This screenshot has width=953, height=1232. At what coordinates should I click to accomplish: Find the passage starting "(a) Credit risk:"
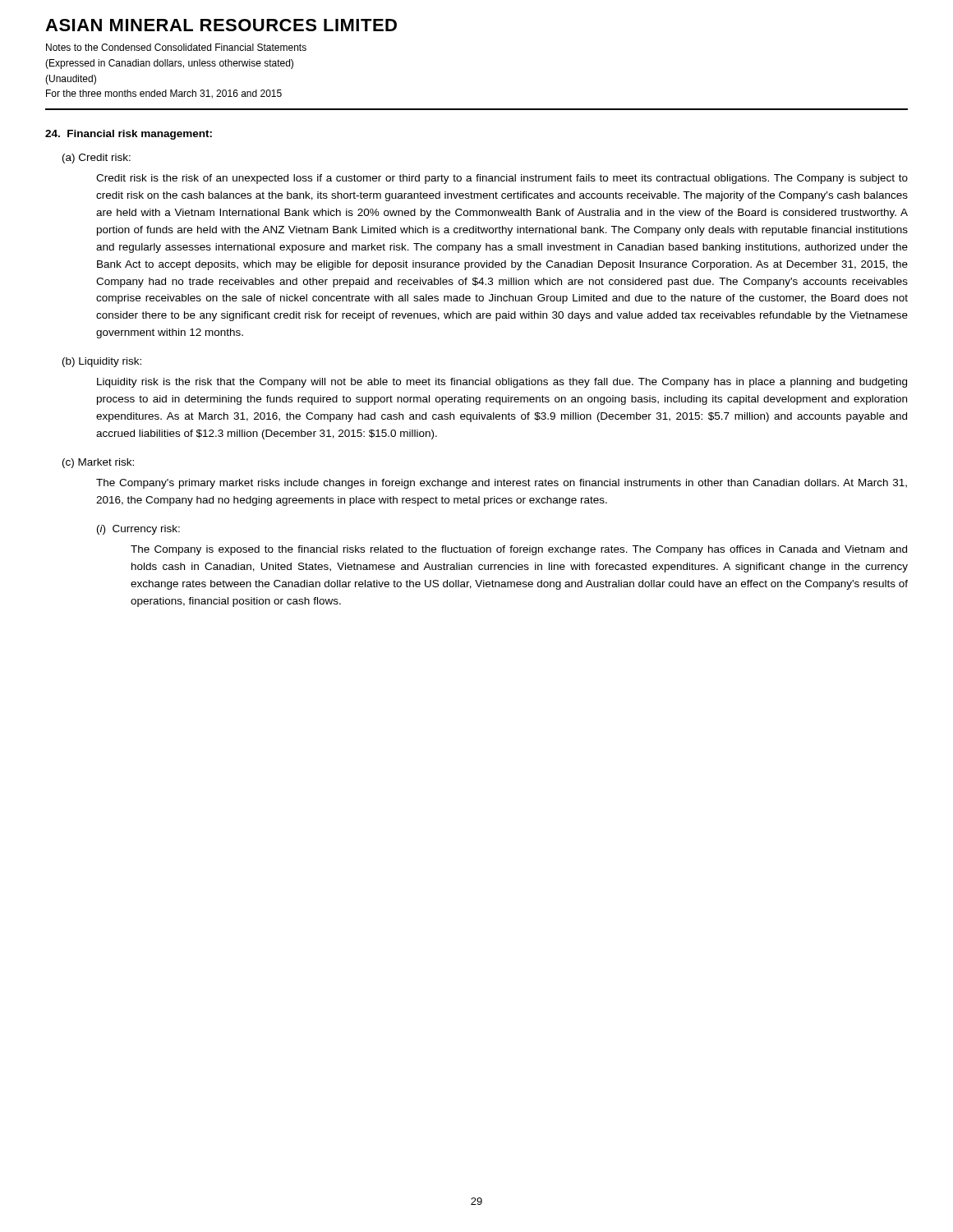coord(96,157)
